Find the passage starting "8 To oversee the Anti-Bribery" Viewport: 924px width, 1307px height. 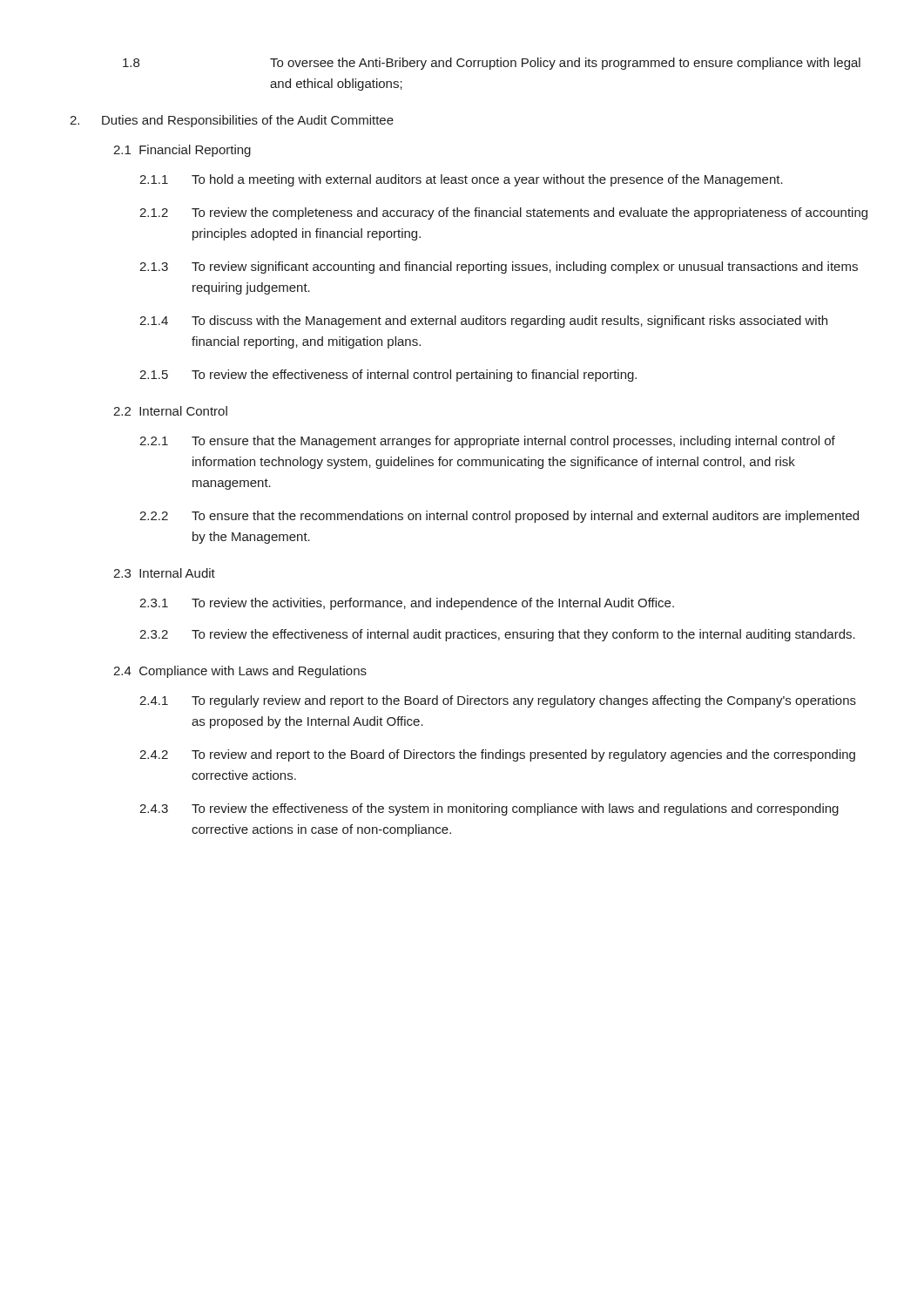point(471,73)
